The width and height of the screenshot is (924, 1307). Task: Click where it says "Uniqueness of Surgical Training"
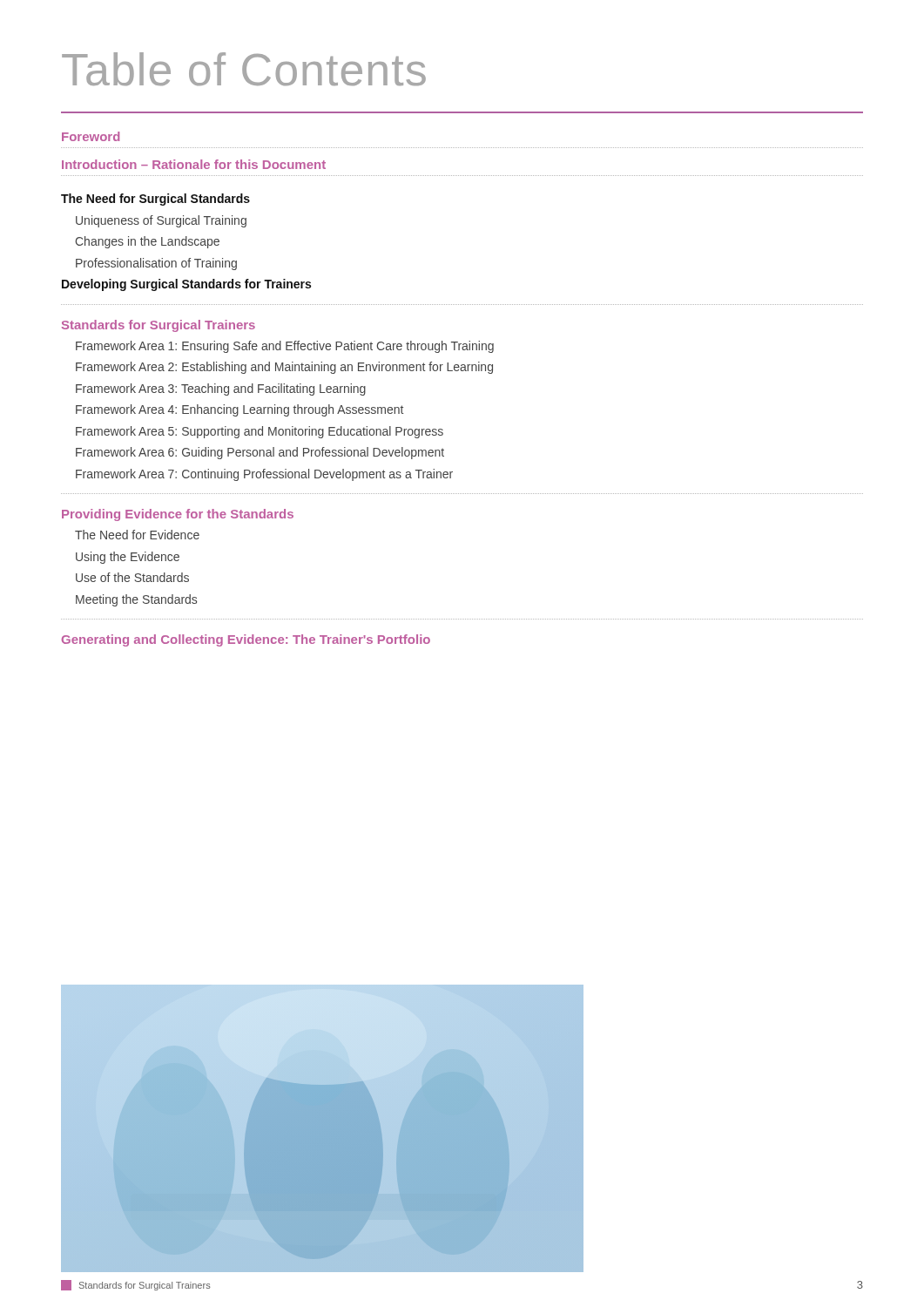pos(161,221)
